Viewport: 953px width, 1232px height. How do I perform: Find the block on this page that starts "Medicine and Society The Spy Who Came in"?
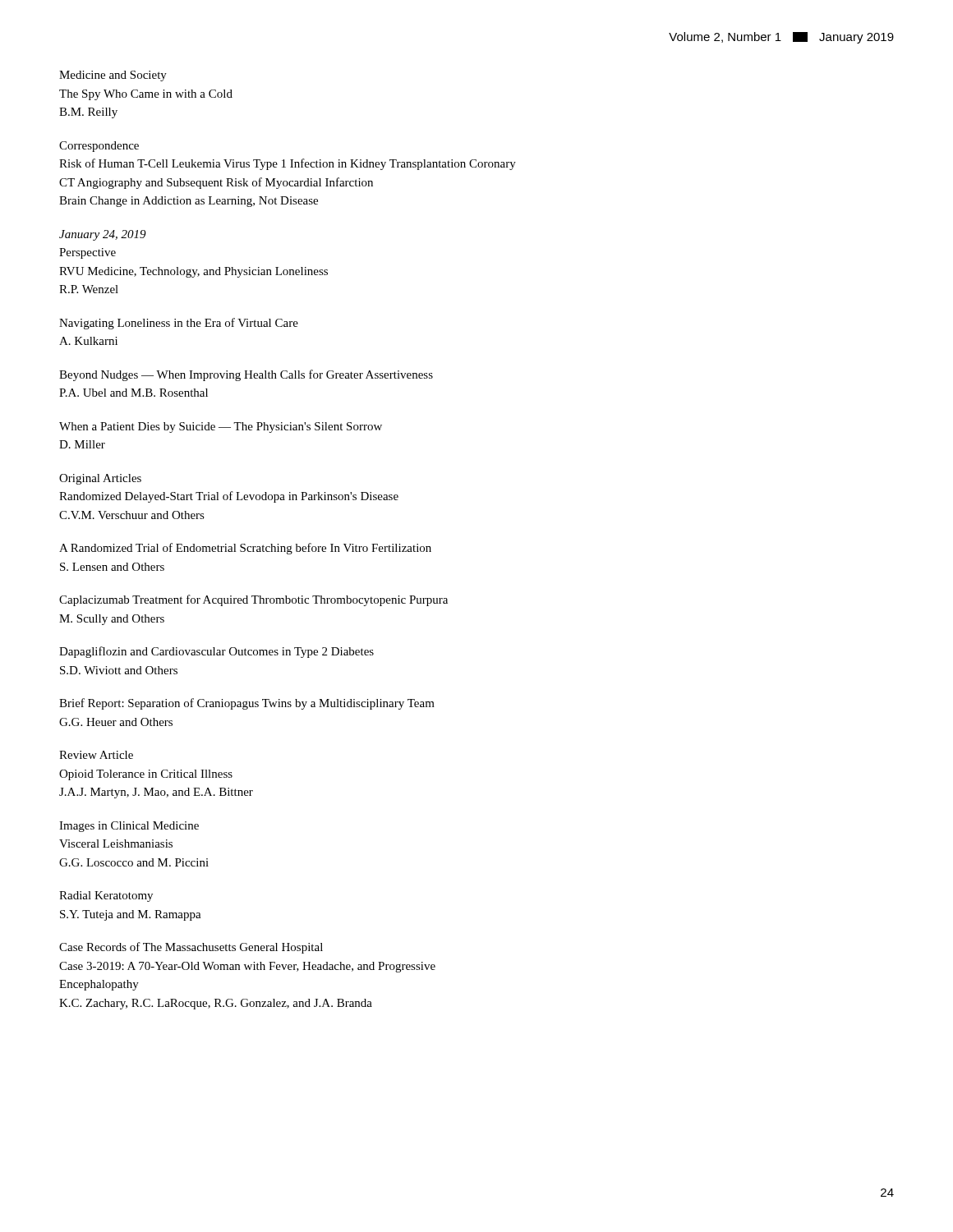pyautogui.click(x=113, y=76)
